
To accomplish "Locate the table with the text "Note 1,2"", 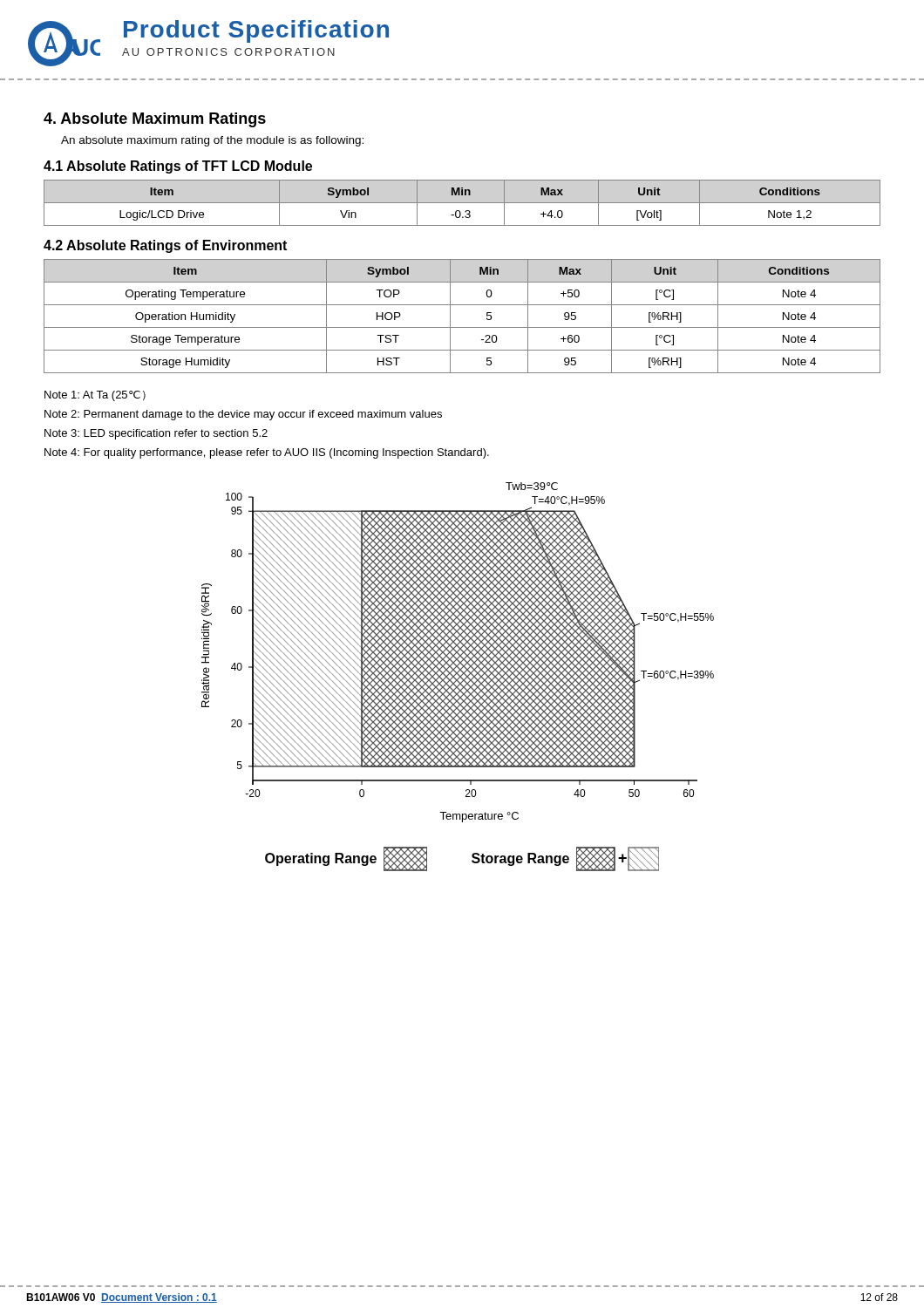I will pyautogui.click(x=462, y=203).
